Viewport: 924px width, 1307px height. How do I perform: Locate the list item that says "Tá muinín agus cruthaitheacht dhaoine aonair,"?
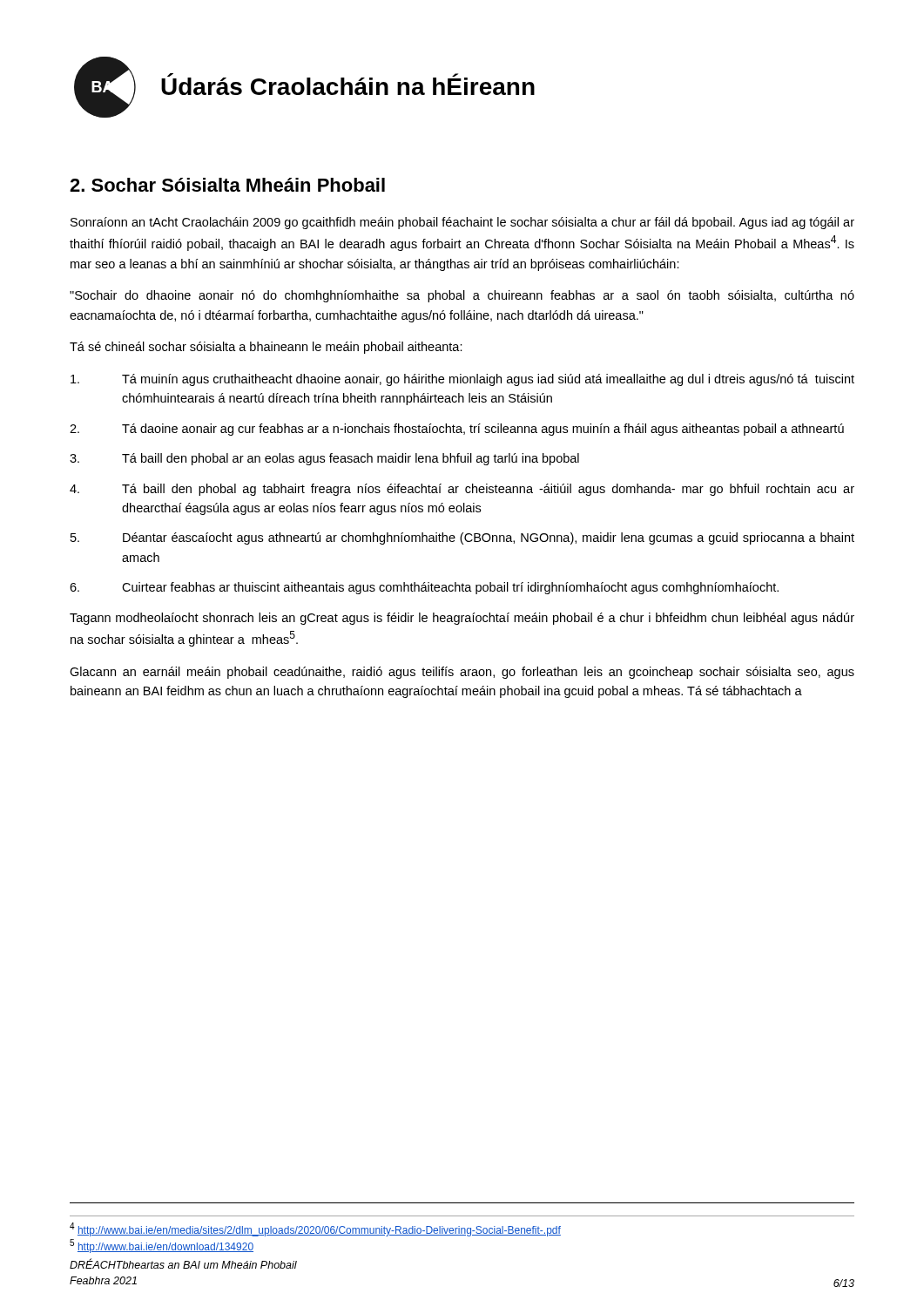click(462, 389)
